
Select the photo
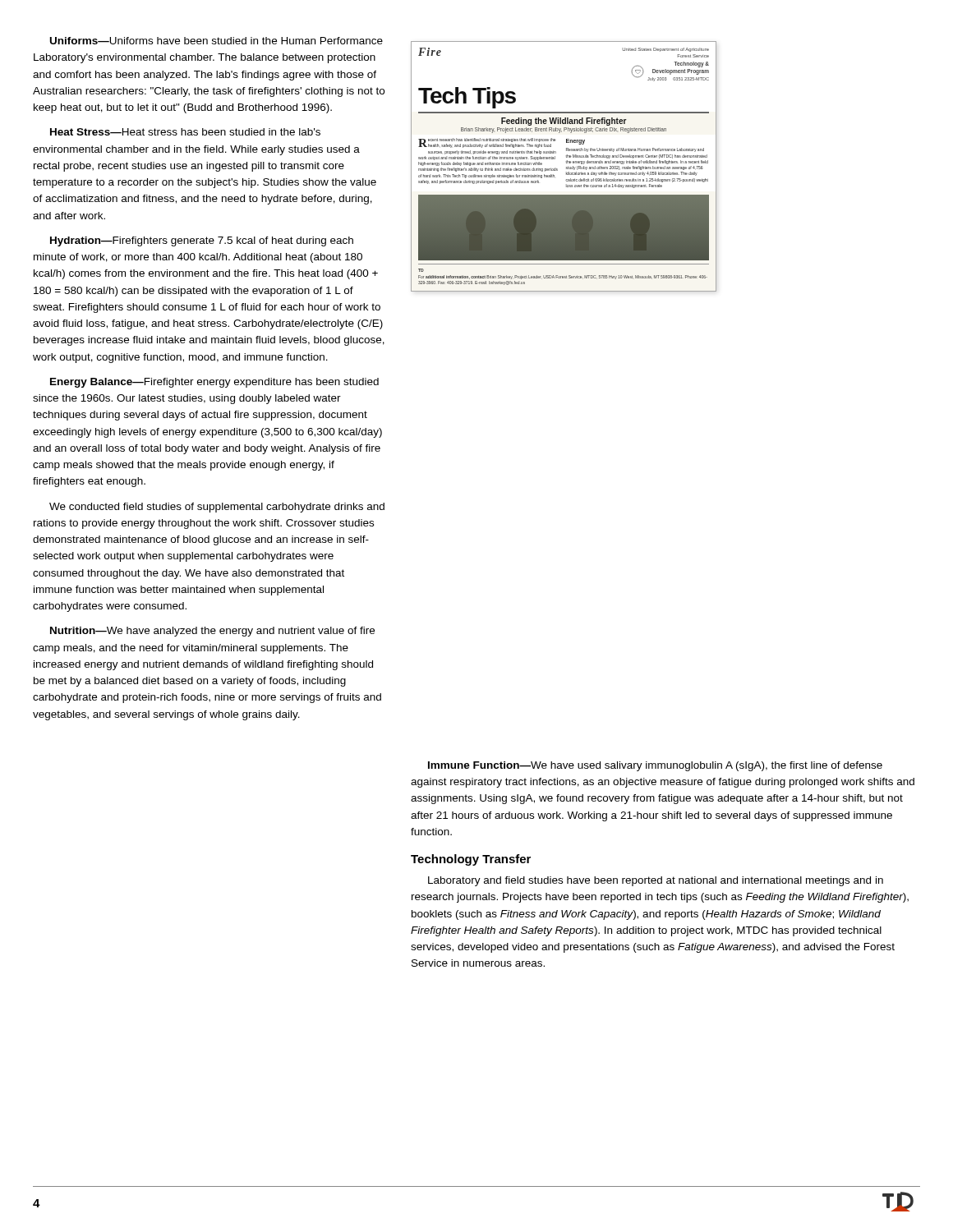pos(665,166)
